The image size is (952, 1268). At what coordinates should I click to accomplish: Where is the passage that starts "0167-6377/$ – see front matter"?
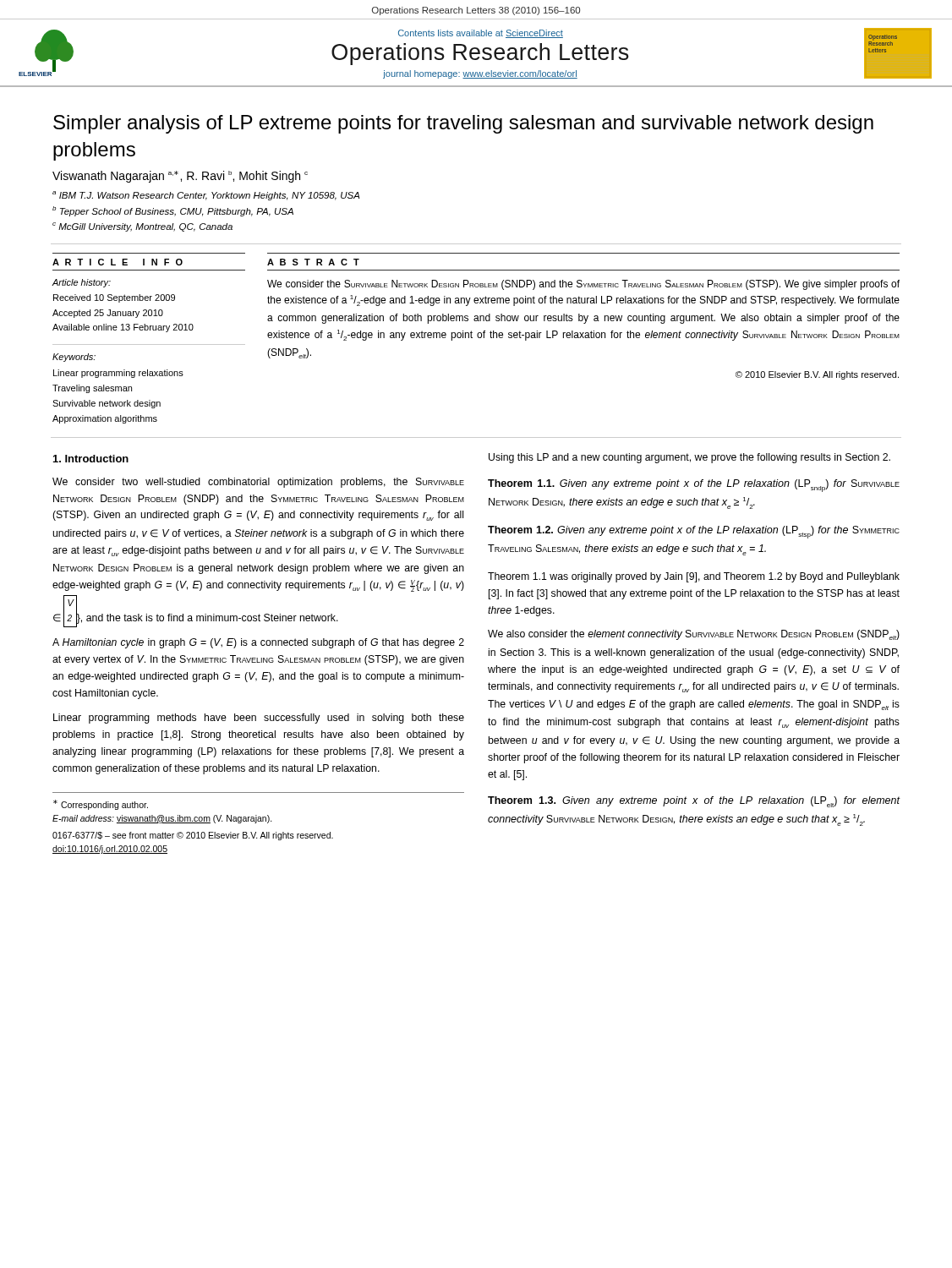[193, 842]
